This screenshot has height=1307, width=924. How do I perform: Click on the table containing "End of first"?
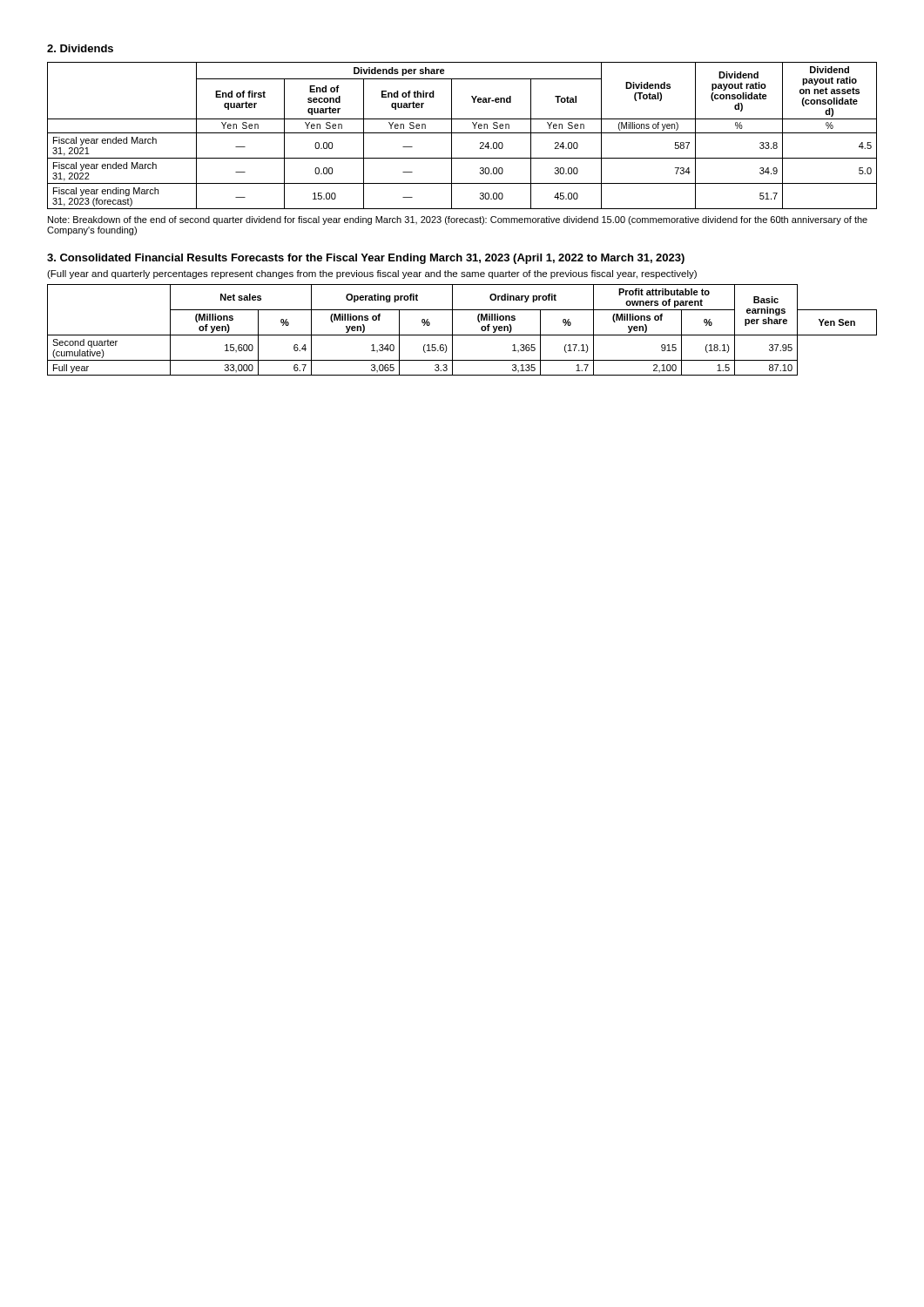coord(462,135)
